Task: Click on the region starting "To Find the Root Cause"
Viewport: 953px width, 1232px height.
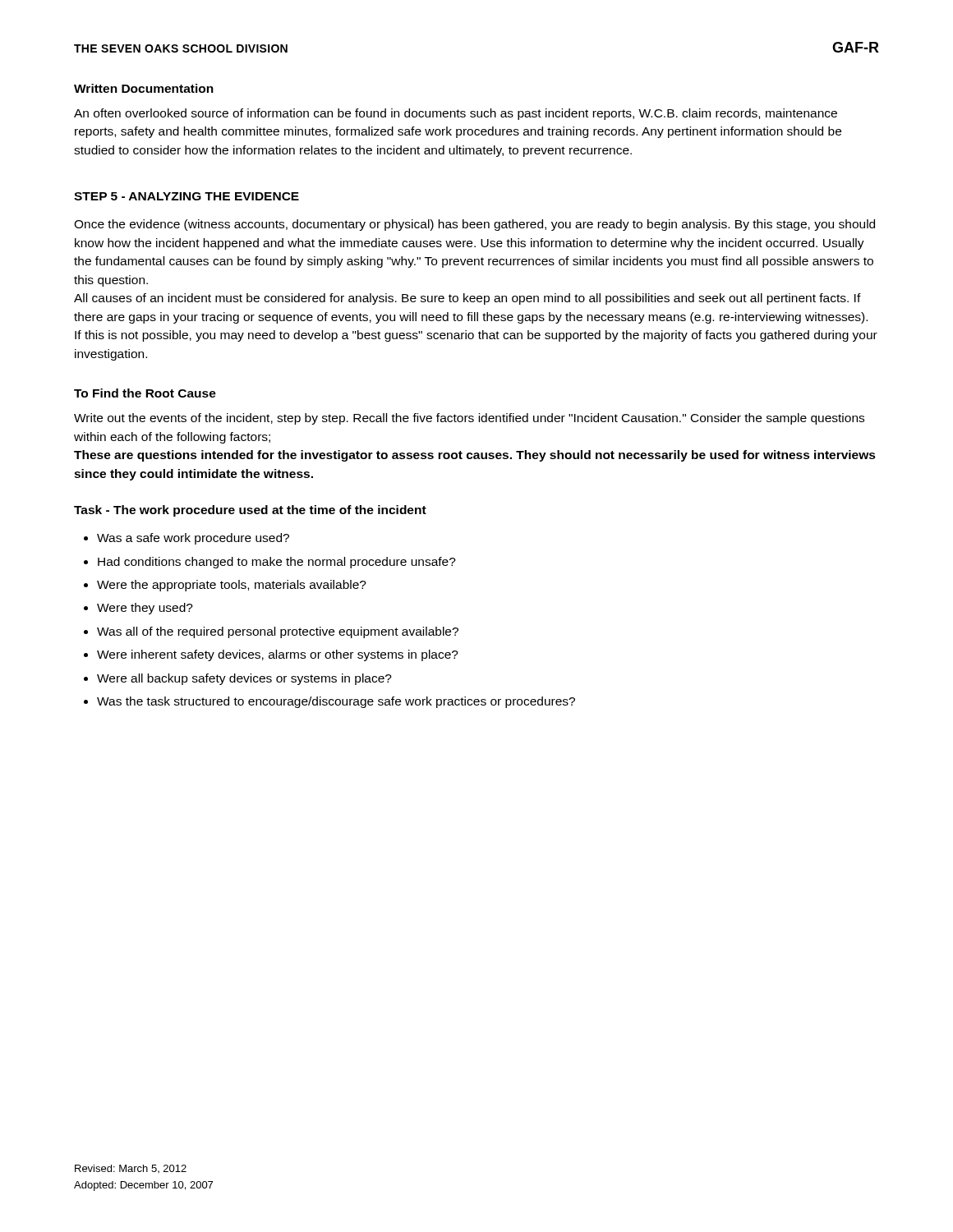Action: click(x=145, y=393)
